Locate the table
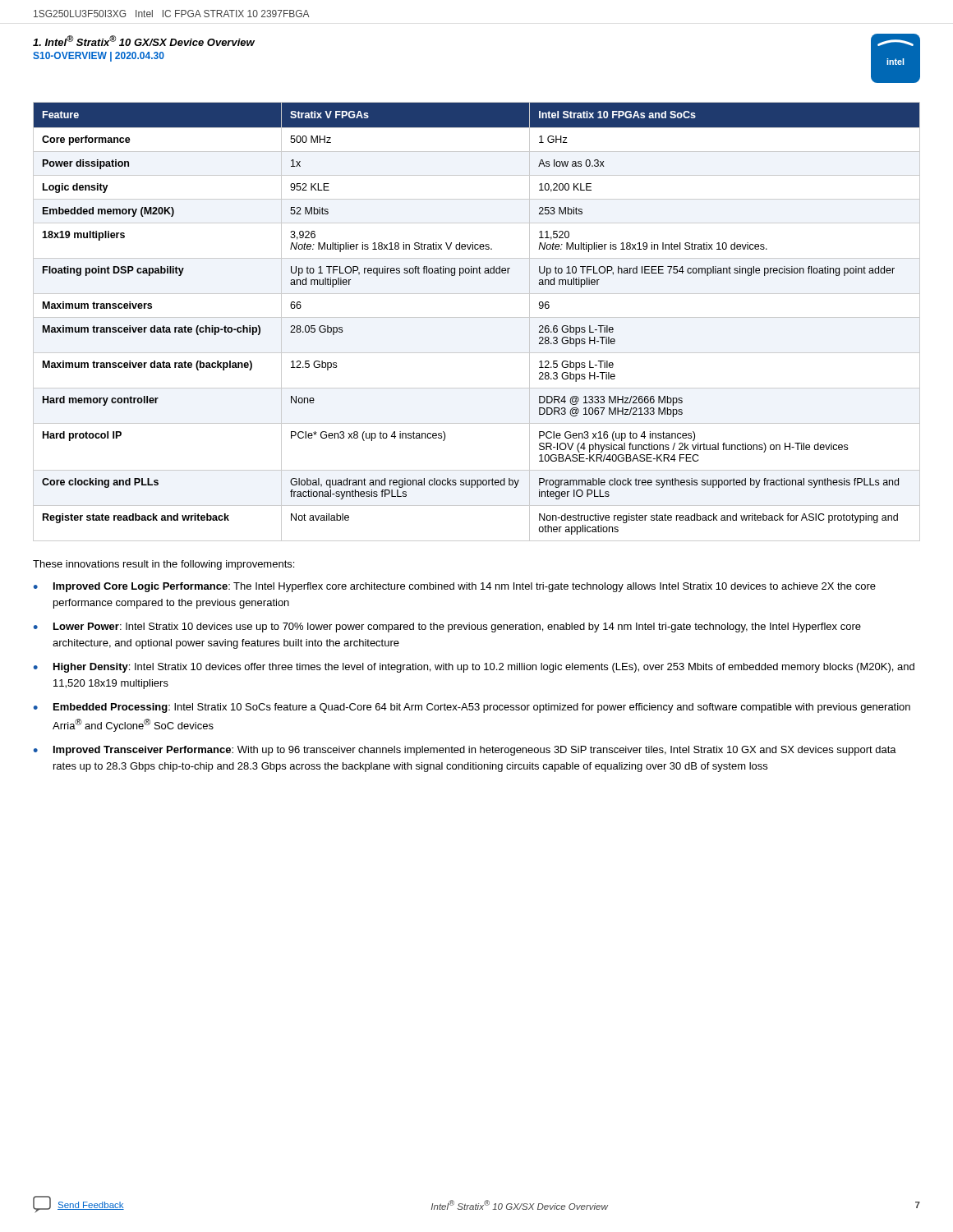The height and width of the screenshot is (1232, 953). click(x=476, y=322)
